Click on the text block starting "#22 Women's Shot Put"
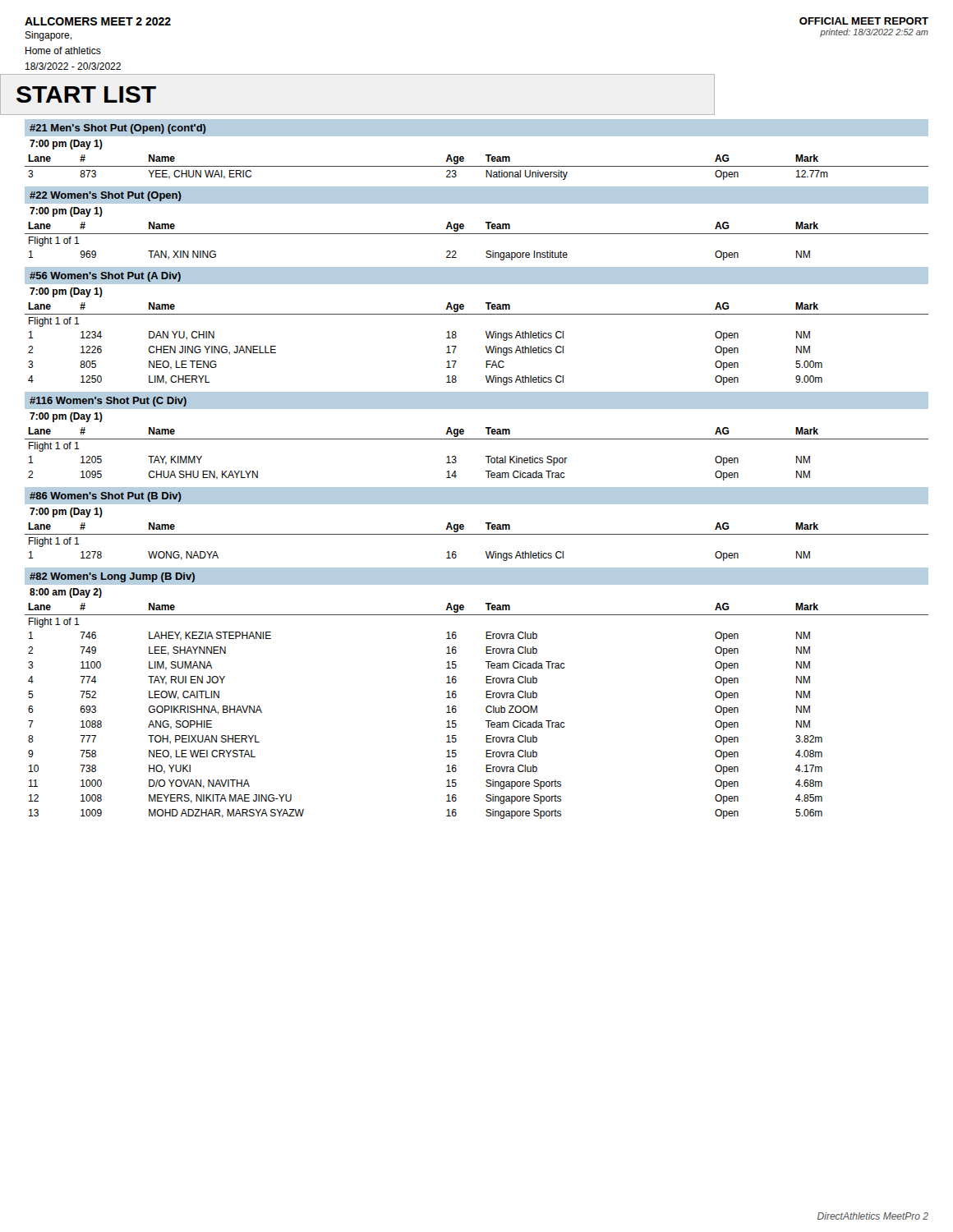 coord(105,195)
